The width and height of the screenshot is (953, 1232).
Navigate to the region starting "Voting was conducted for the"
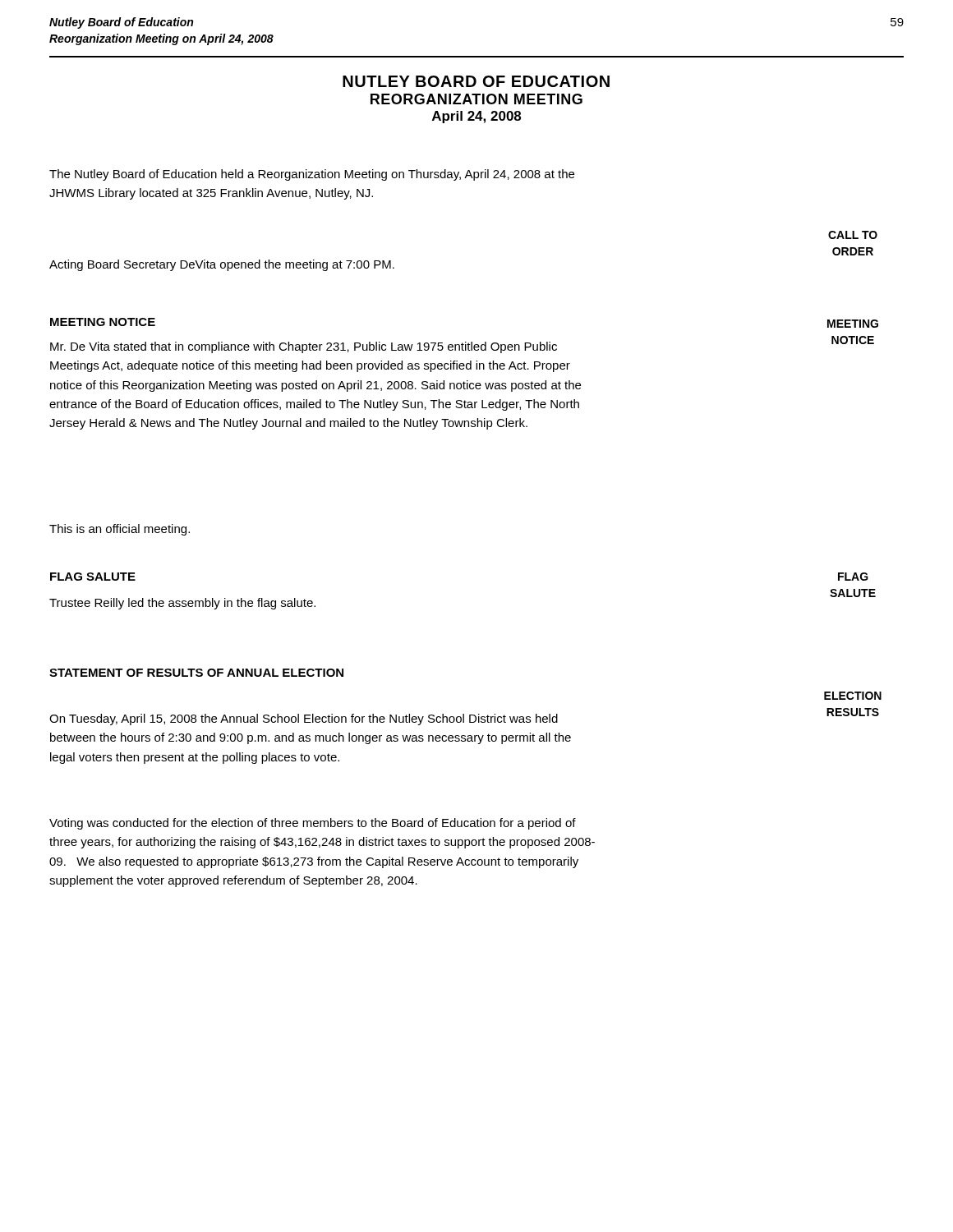(x=322, y=851)
